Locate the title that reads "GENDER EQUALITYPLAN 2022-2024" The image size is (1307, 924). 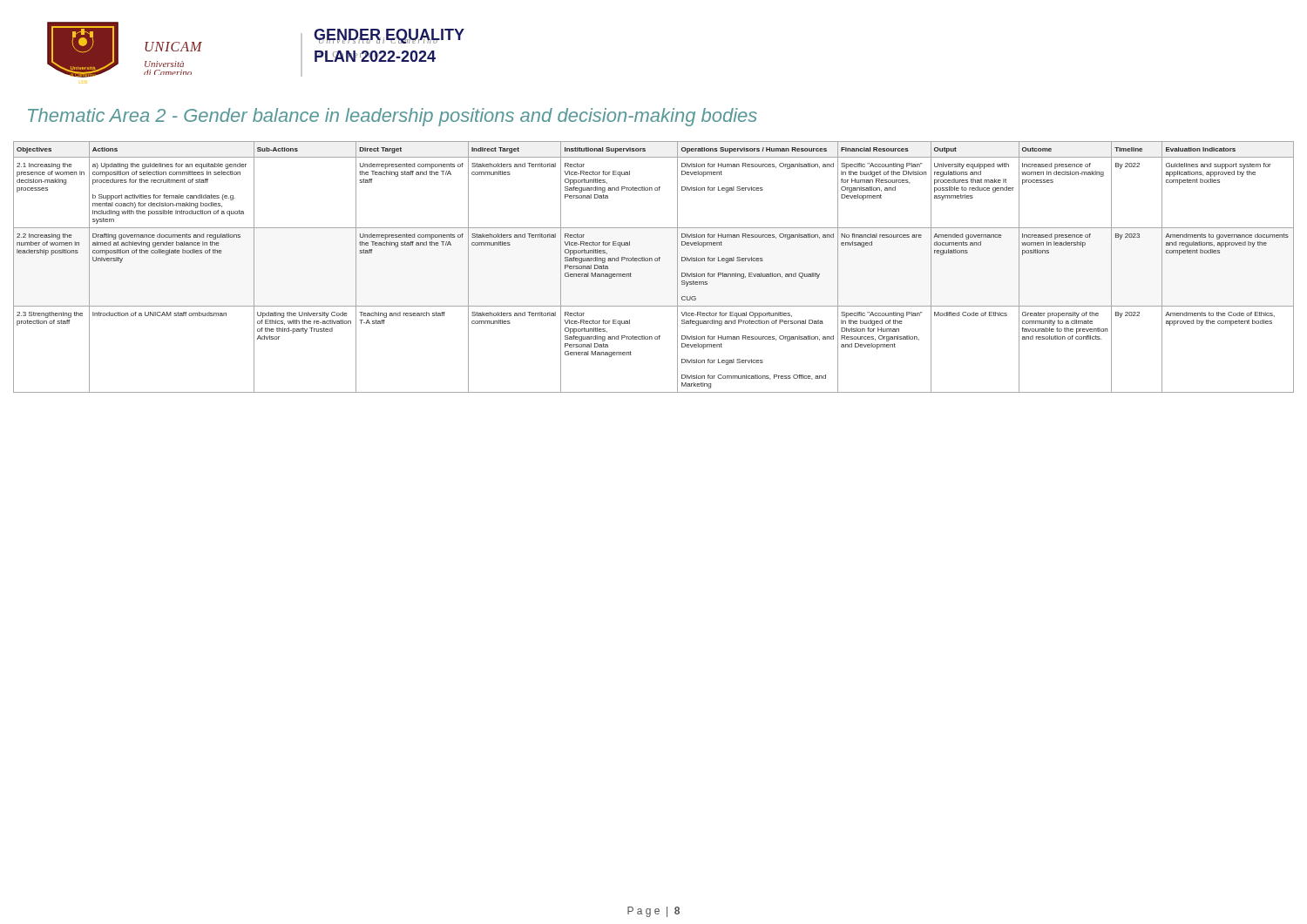[x=389, y=46]
